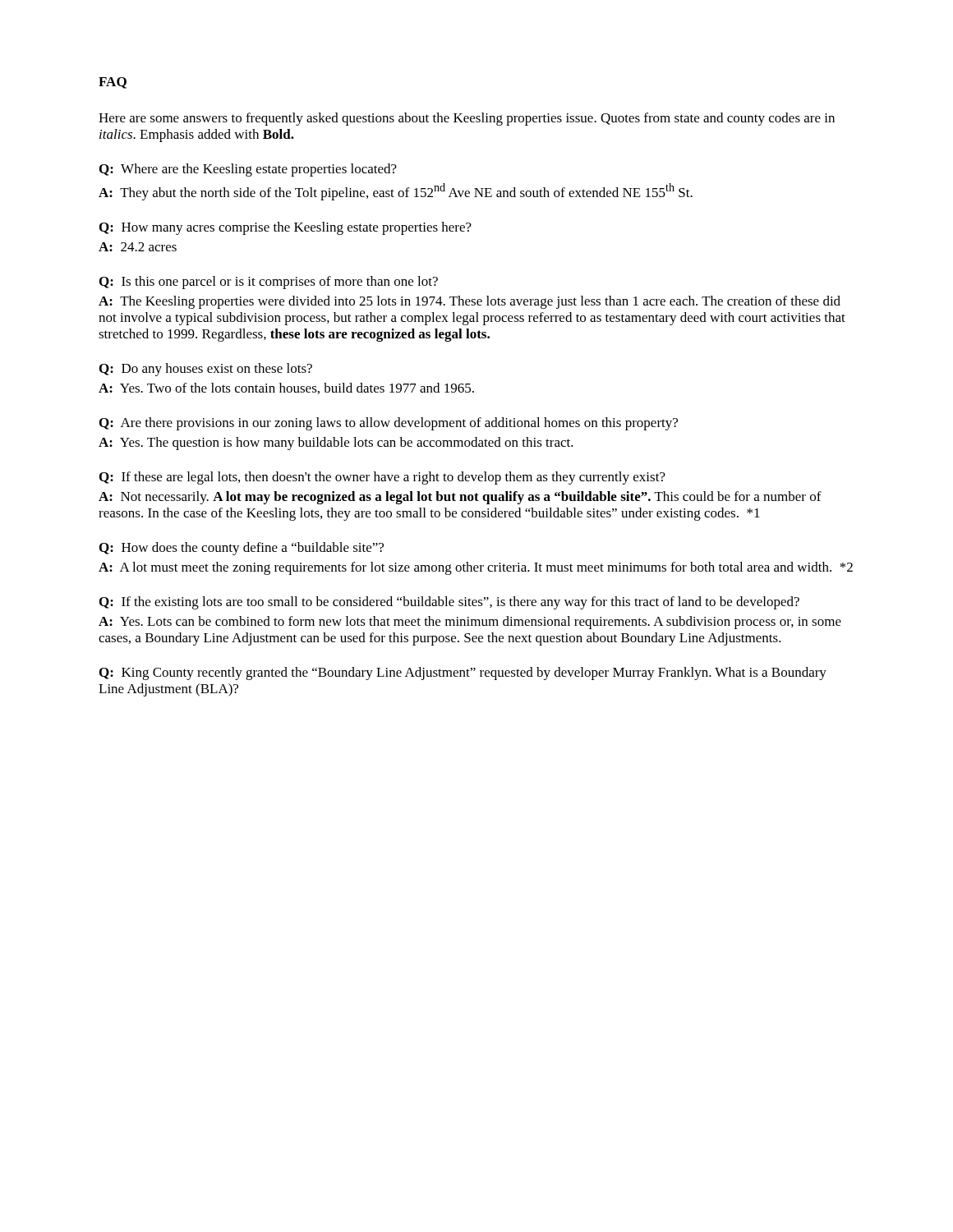The height and width of the screenshot is (1232, 953).
Task: Where is the passage that starts "Q: If the existing lots are"?
Action: pyautogui.click(x=476, y=620)
